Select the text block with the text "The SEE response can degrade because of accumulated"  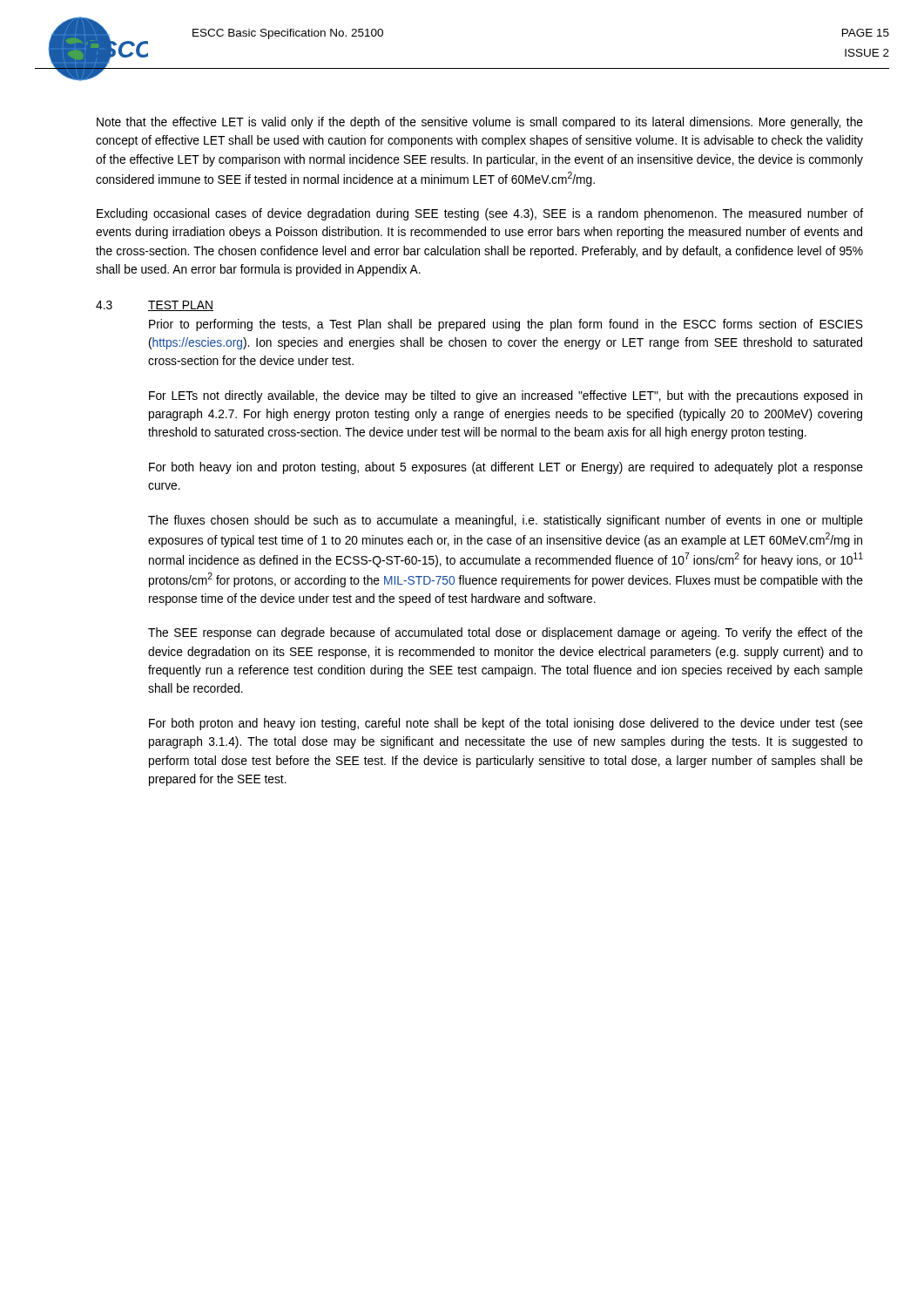[506, 661]
